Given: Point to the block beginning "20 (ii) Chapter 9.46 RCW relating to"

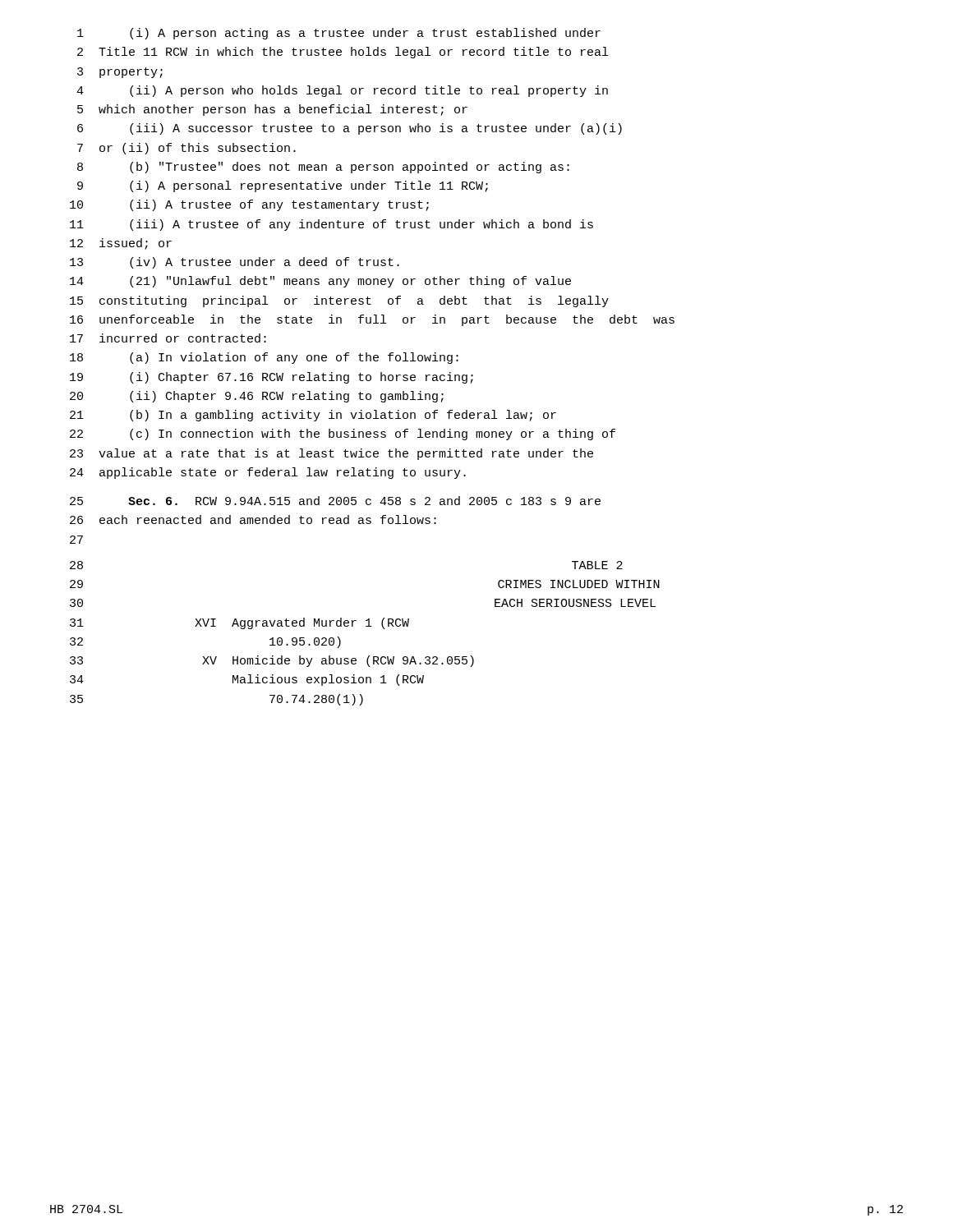Looking at the screenshot, I should point(73,396).
